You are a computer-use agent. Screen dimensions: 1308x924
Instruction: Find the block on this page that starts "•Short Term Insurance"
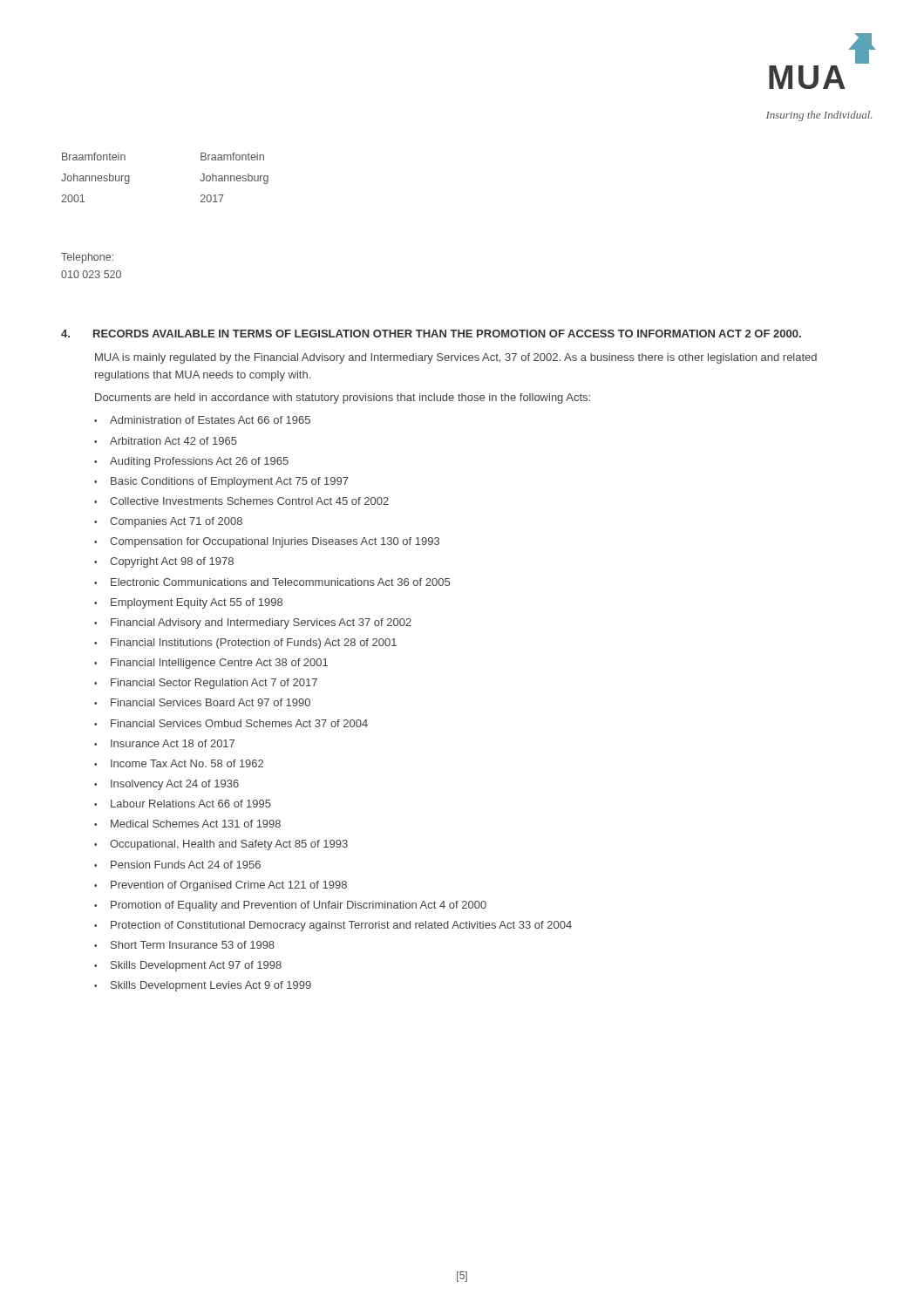point(184,945)
